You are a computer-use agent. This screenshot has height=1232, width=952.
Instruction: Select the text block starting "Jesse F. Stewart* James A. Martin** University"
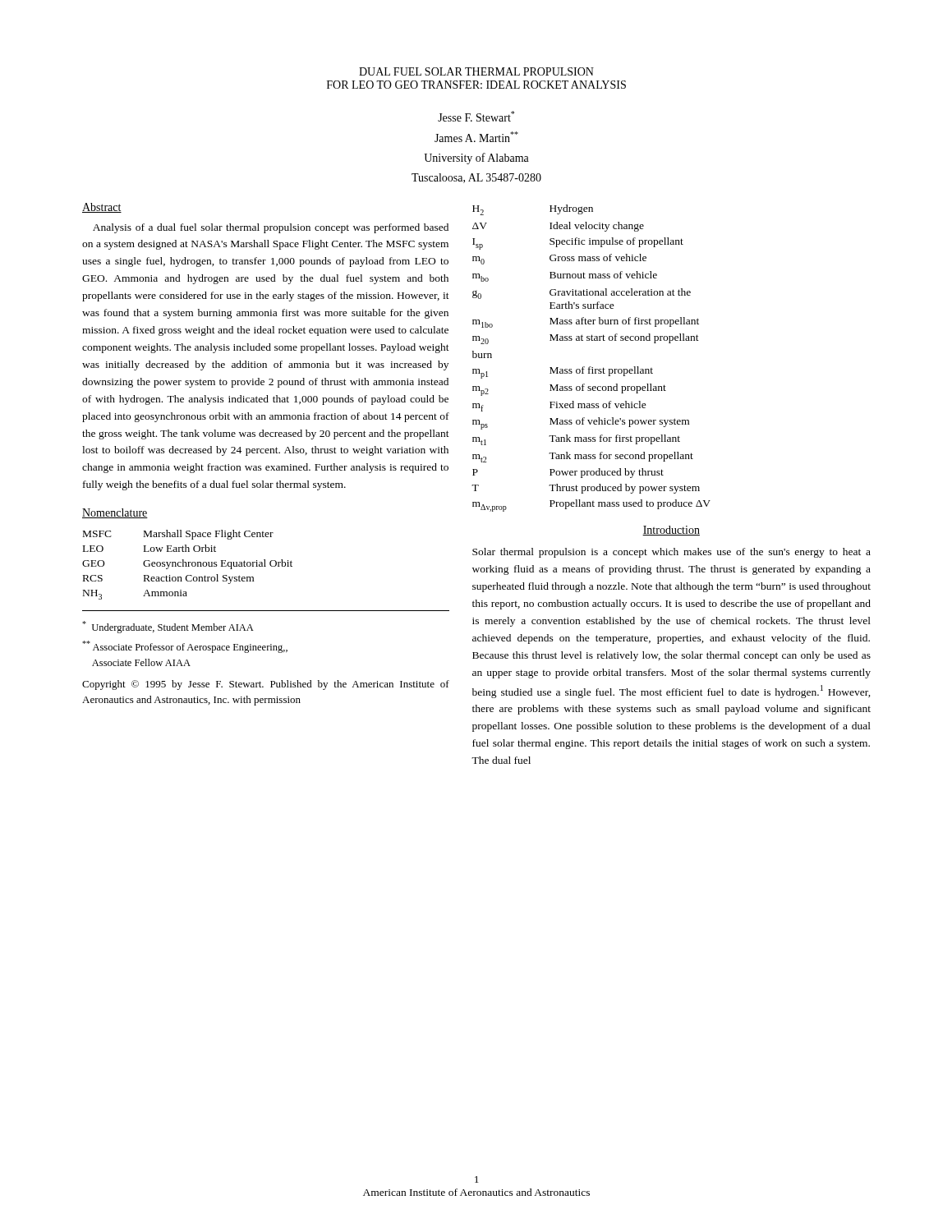[x=476, y=146]
